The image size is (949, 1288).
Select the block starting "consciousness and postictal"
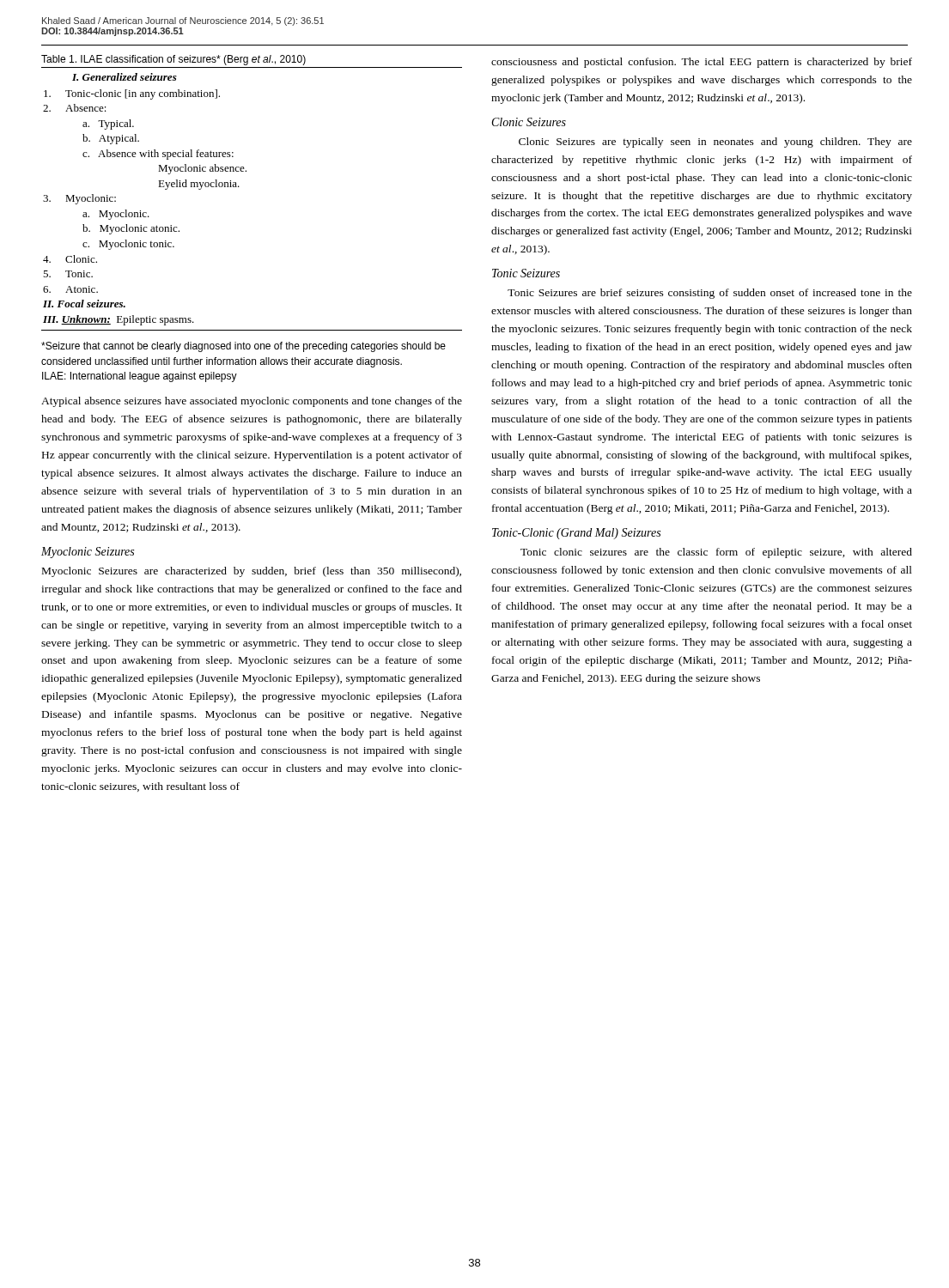[x=702, y=79]
